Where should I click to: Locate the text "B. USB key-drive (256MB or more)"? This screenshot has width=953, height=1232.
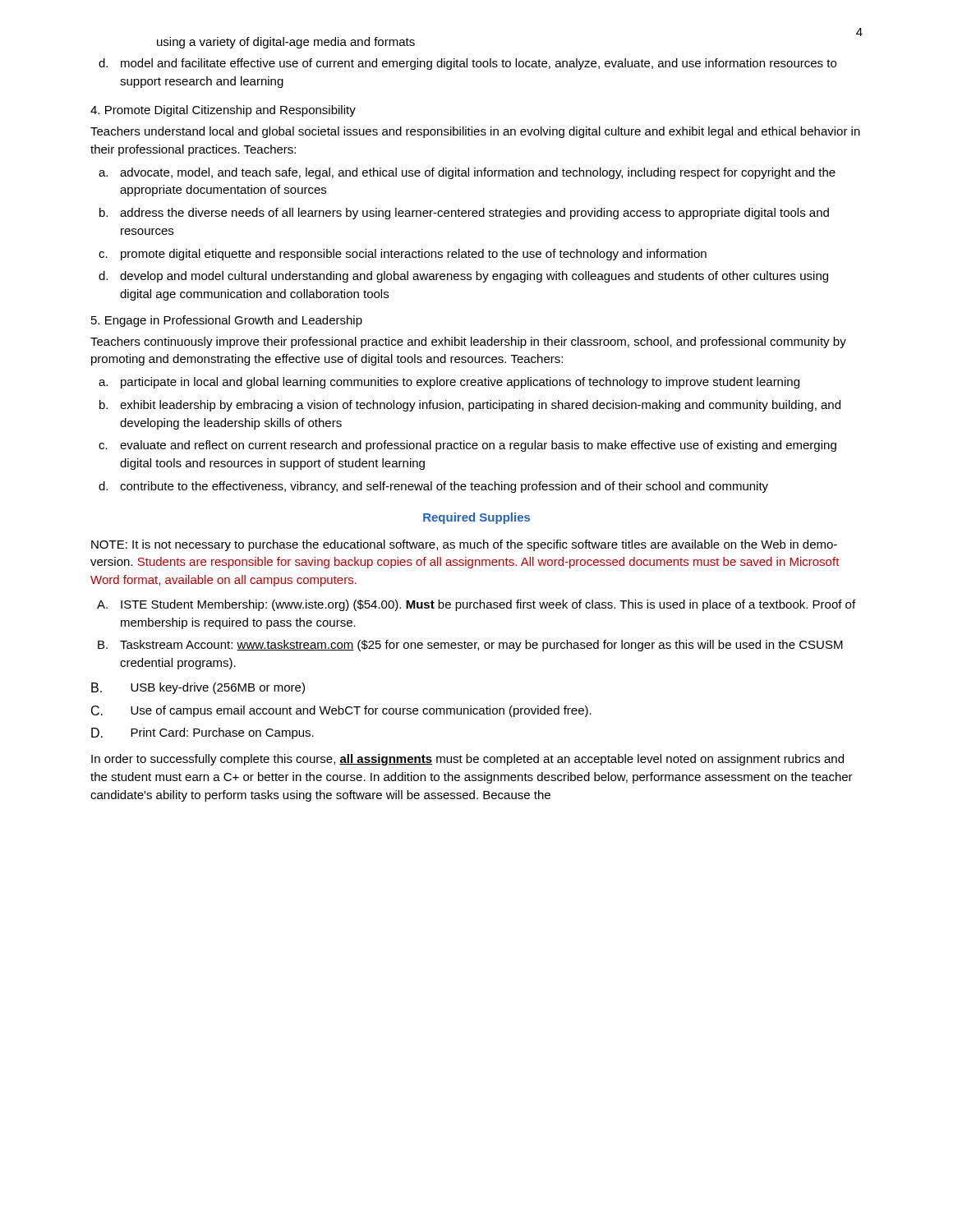click(x=198, y=687)
